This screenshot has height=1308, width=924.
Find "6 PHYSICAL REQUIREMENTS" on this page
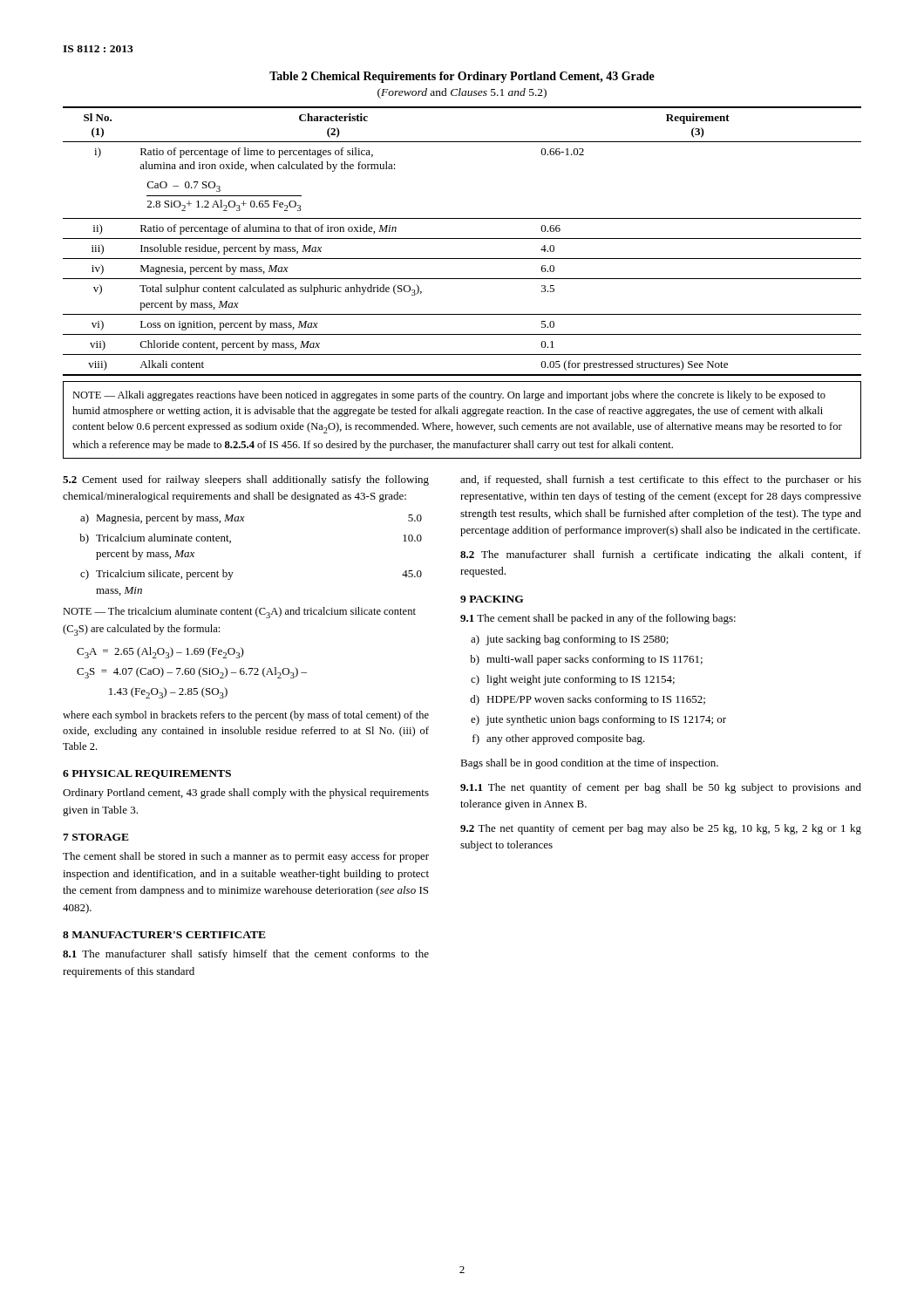click(x=147, y=773)
